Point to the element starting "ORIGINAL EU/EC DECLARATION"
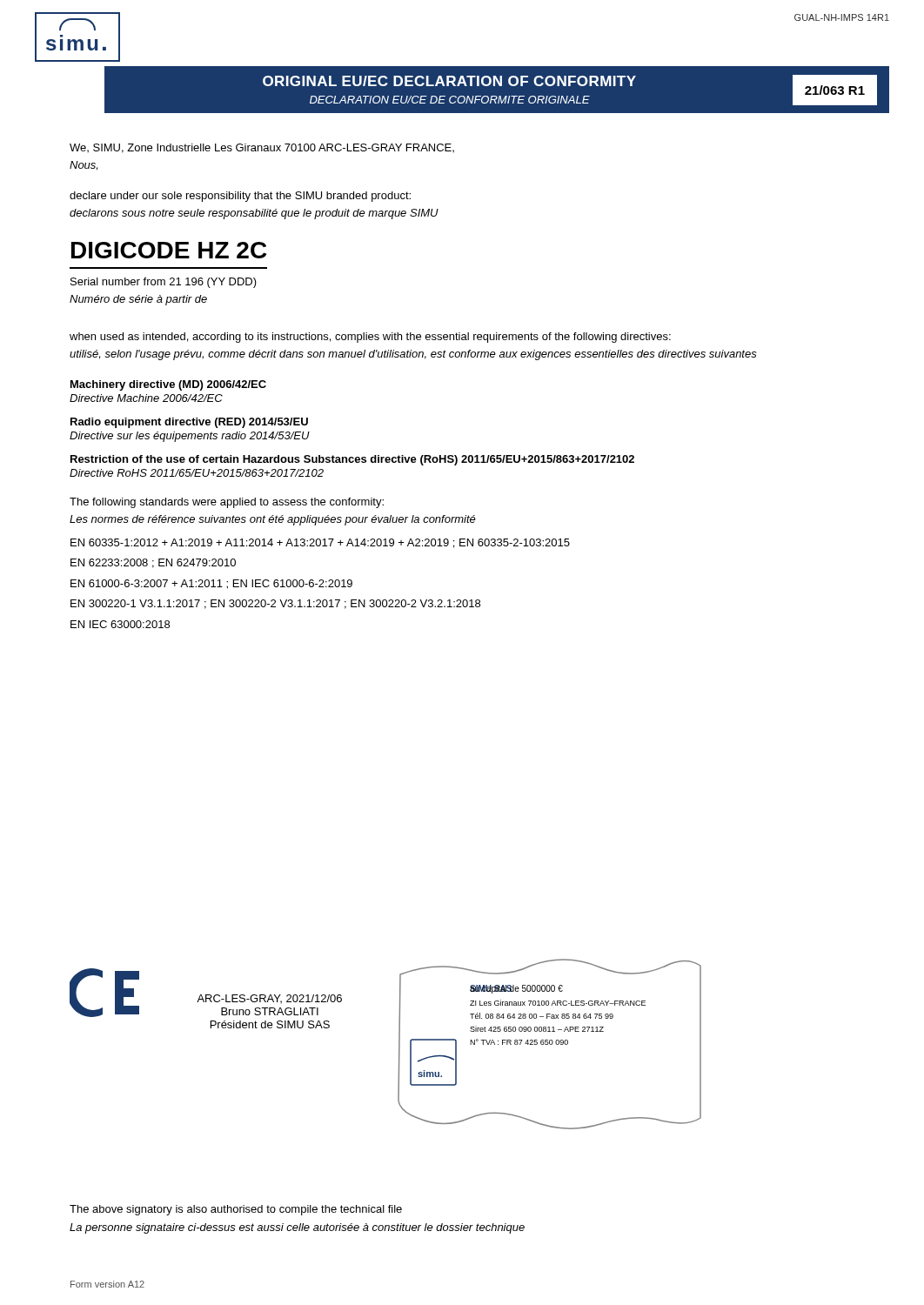The image size is (924, 1305). click(449, 90)
